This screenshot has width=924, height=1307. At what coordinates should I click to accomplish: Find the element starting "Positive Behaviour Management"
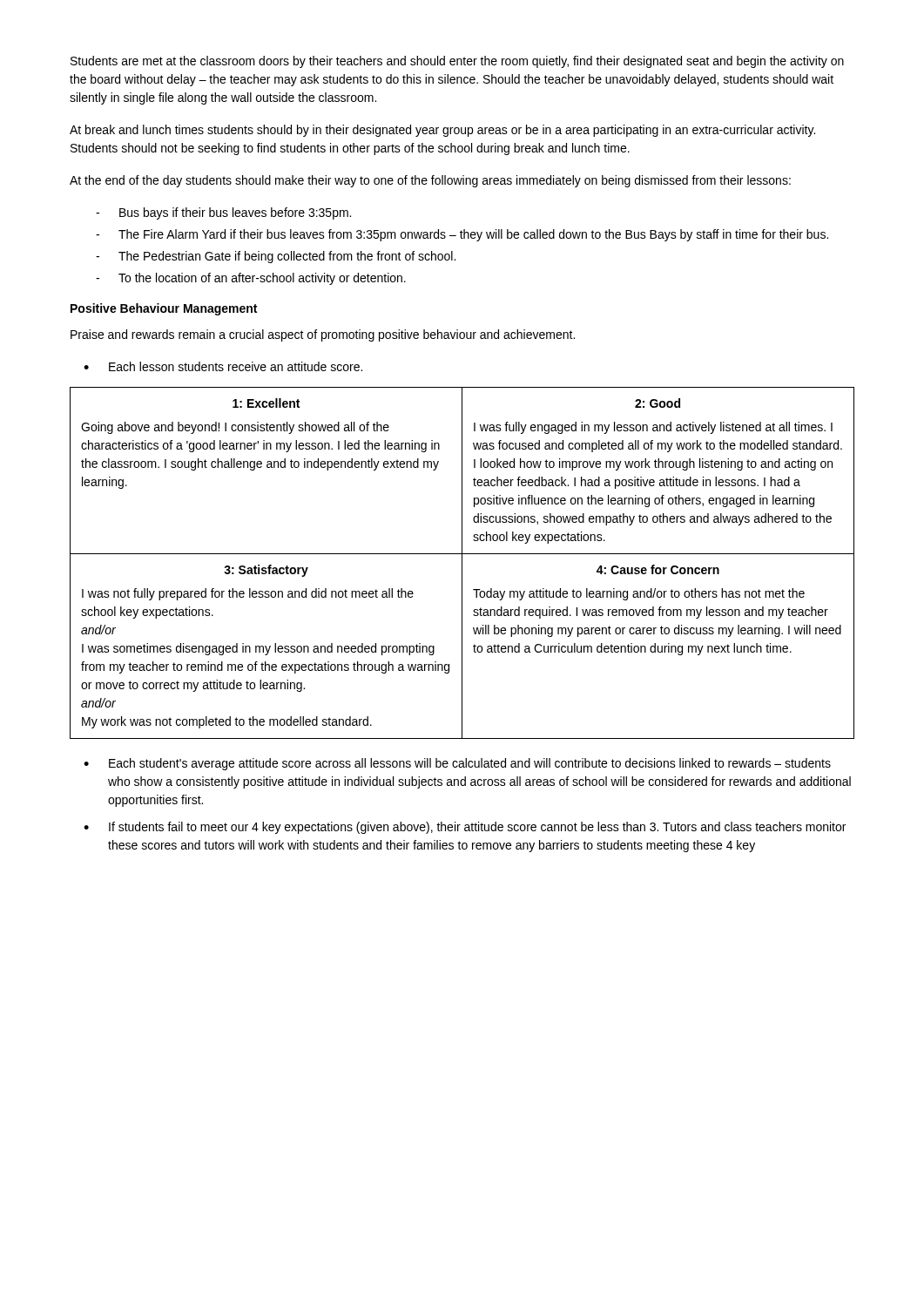(164, 308)
